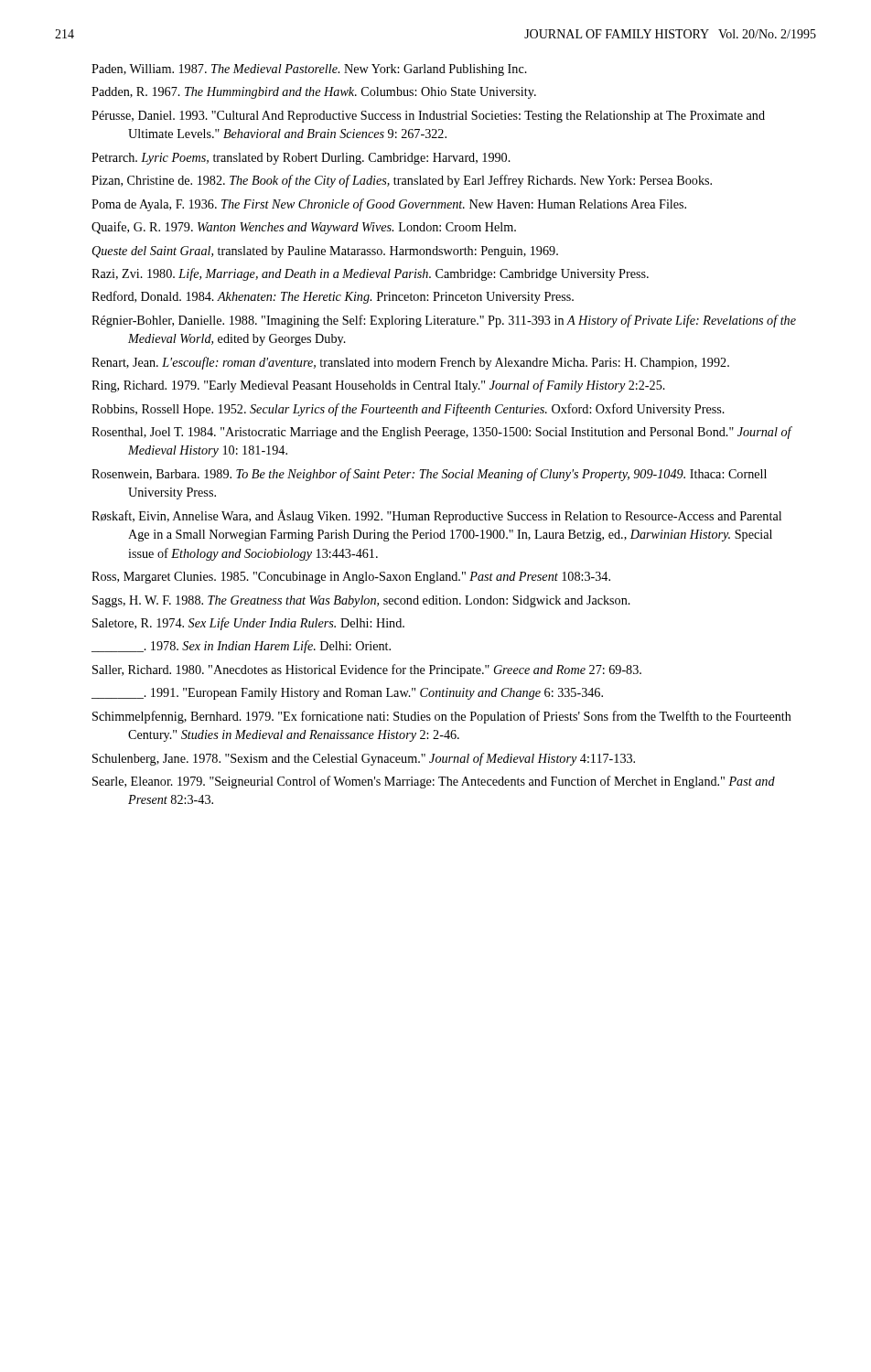871x1372 pixels.
Task: Find the list item that says "Rosenwein, Barbara. 1989. To Be the"
Action: pos(429,483)
